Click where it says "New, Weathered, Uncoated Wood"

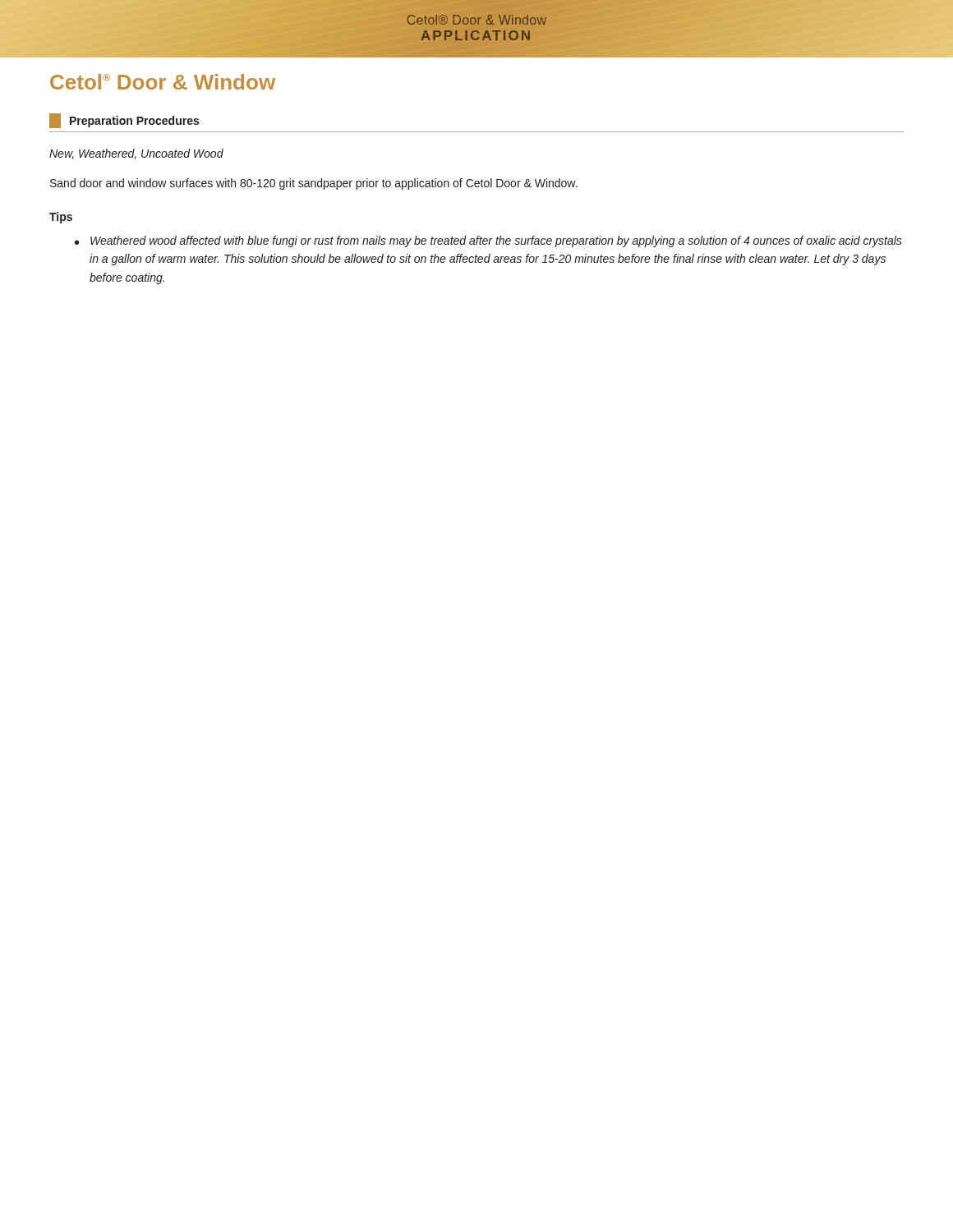pos(136,154)
